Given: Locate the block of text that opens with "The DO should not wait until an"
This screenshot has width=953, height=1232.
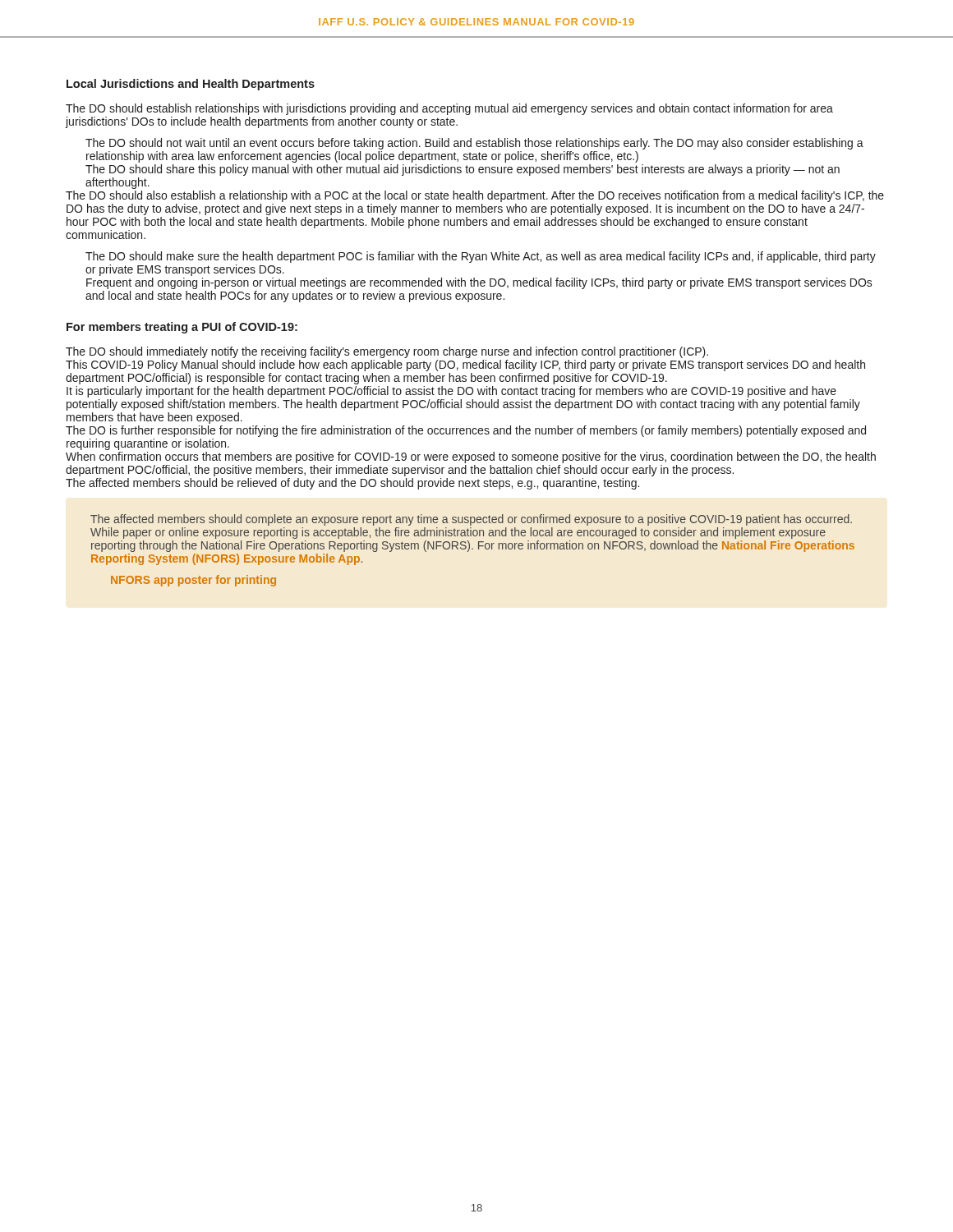Looking at the screenshot, I should [486, 150].
